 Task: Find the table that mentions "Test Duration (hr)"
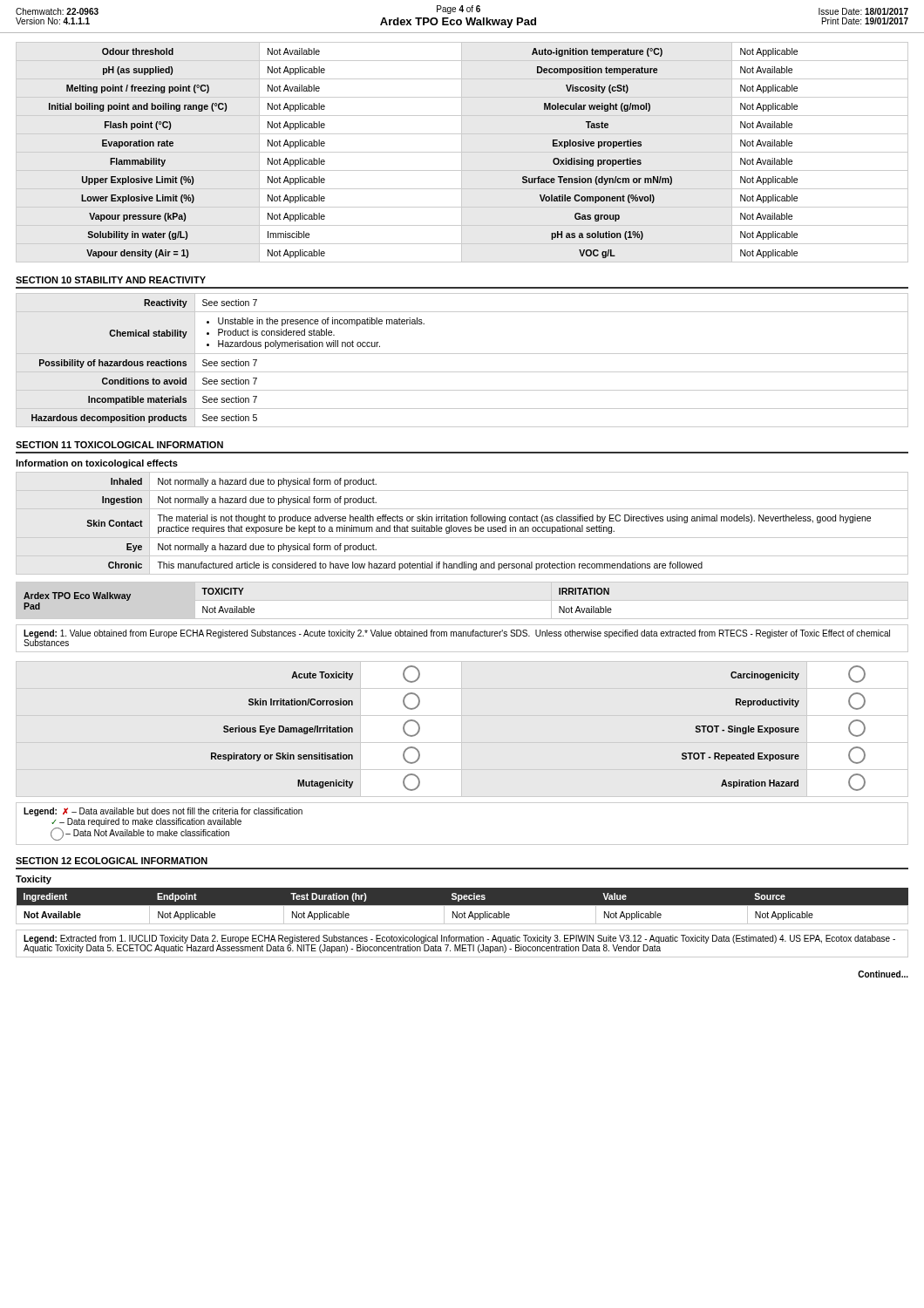pos(462,906)
